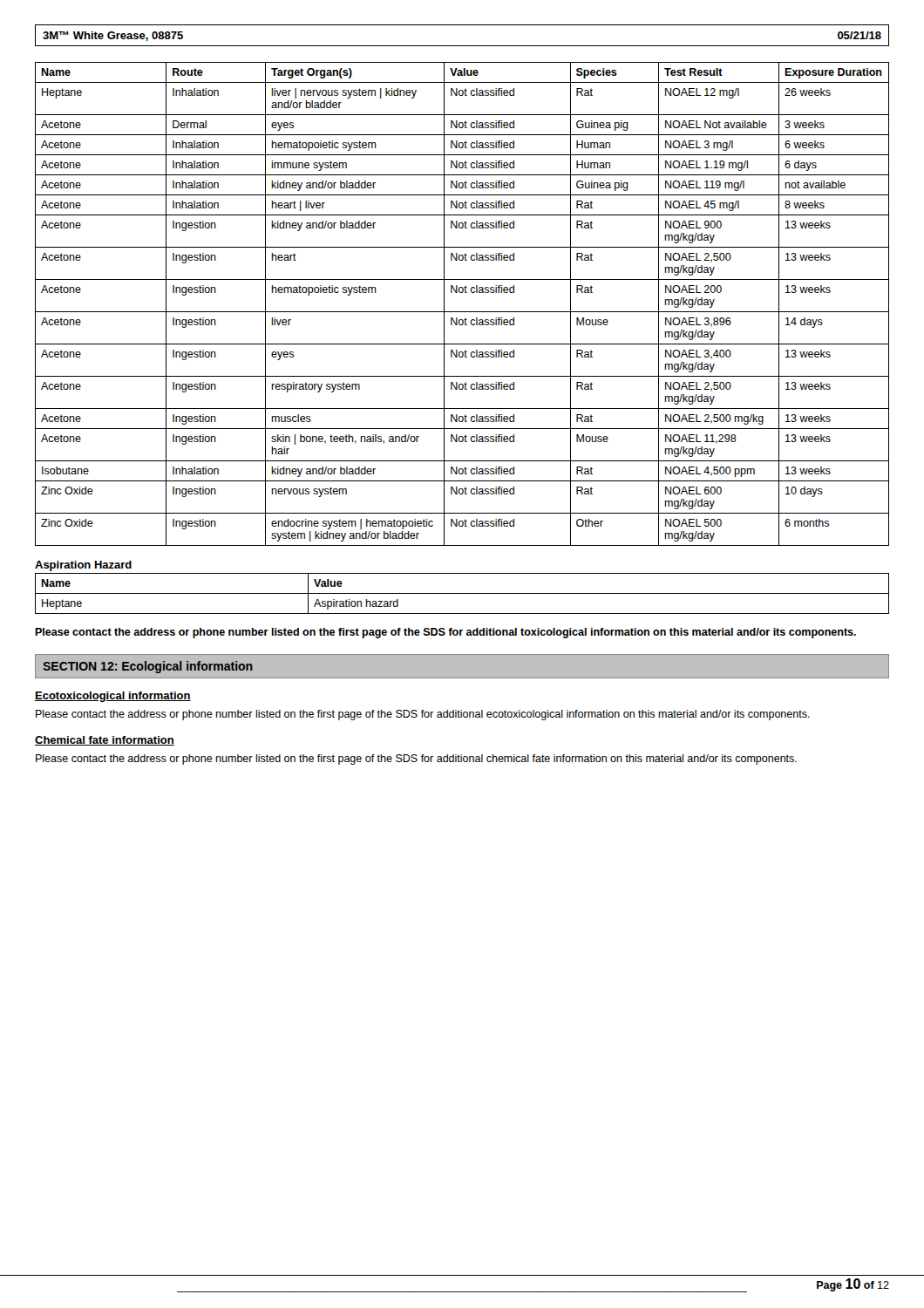Click on the table containing "endocrine system | hematopoietic"

coord(462,304)
